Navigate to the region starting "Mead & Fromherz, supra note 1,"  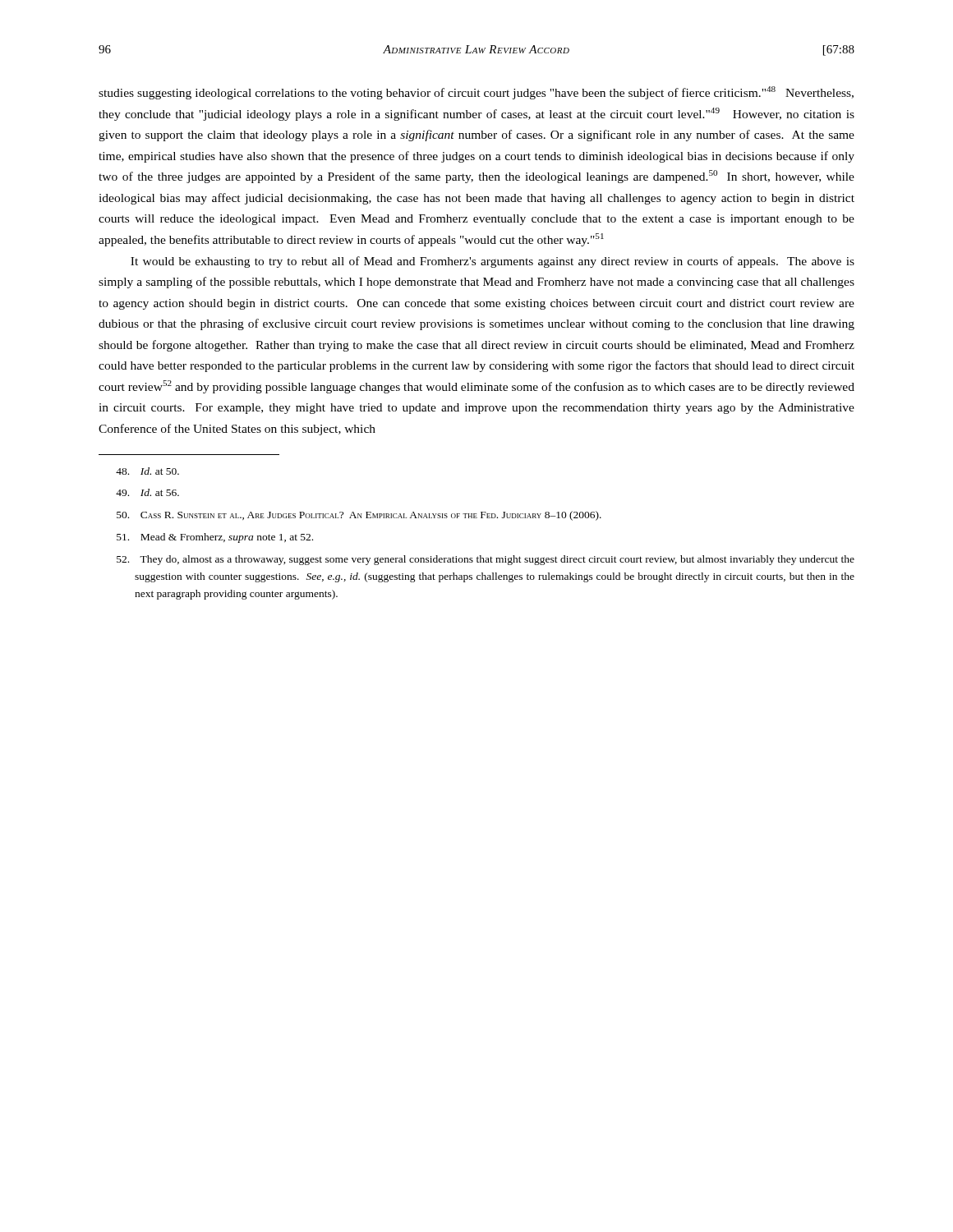[215, 538]
